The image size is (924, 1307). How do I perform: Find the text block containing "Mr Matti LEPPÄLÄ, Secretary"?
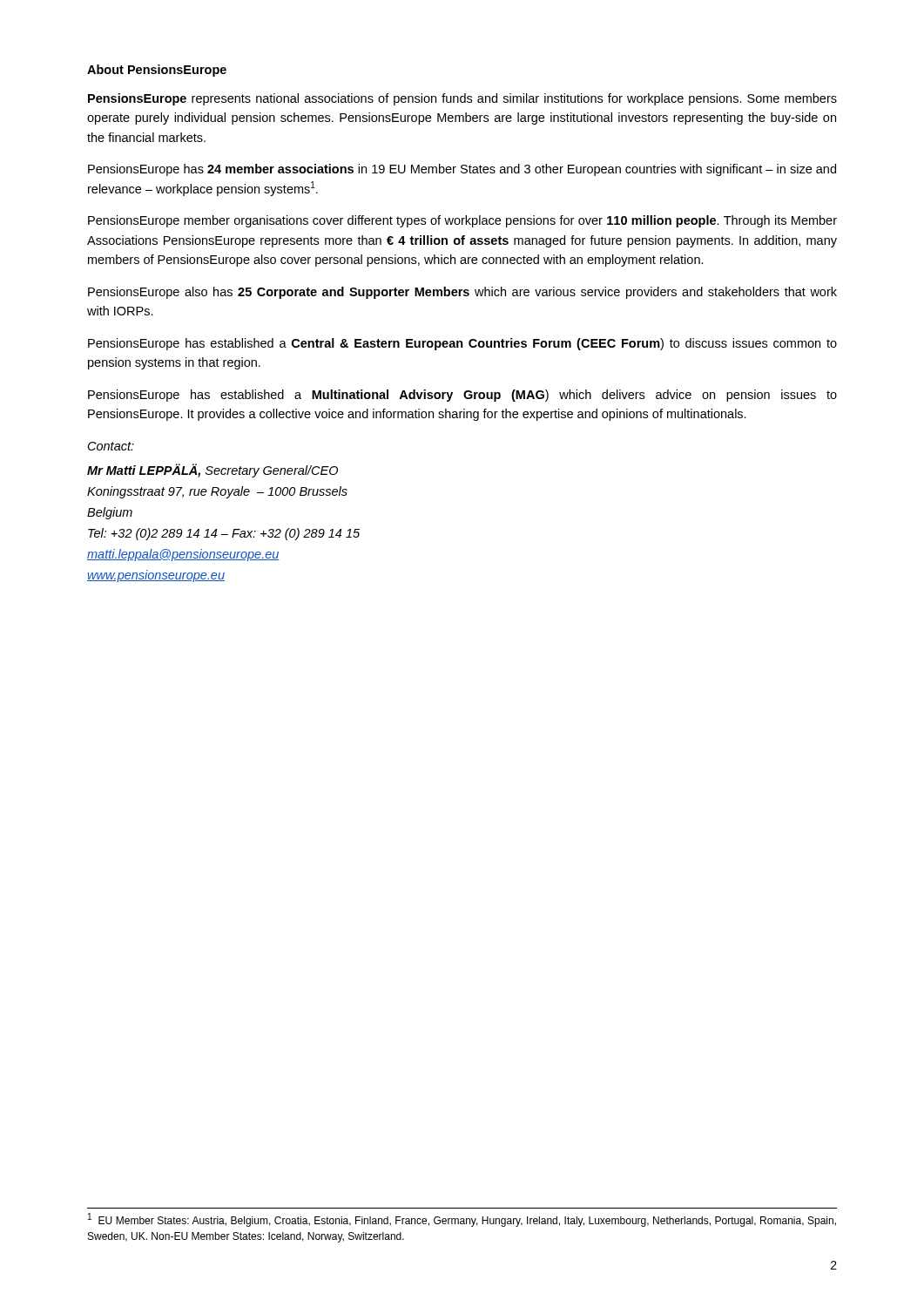[223, 523]
